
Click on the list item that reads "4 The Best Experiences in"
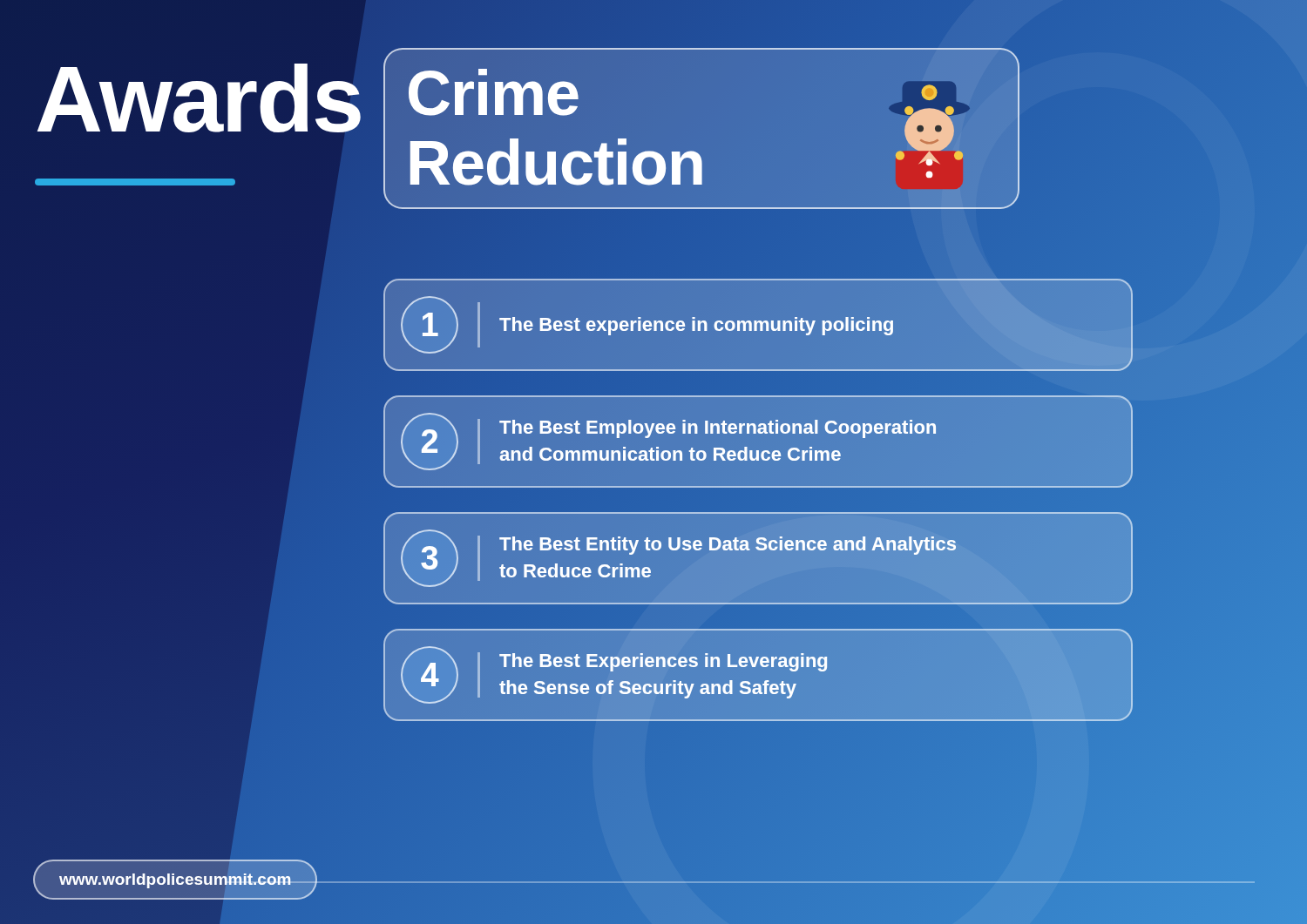pos(758,675)
